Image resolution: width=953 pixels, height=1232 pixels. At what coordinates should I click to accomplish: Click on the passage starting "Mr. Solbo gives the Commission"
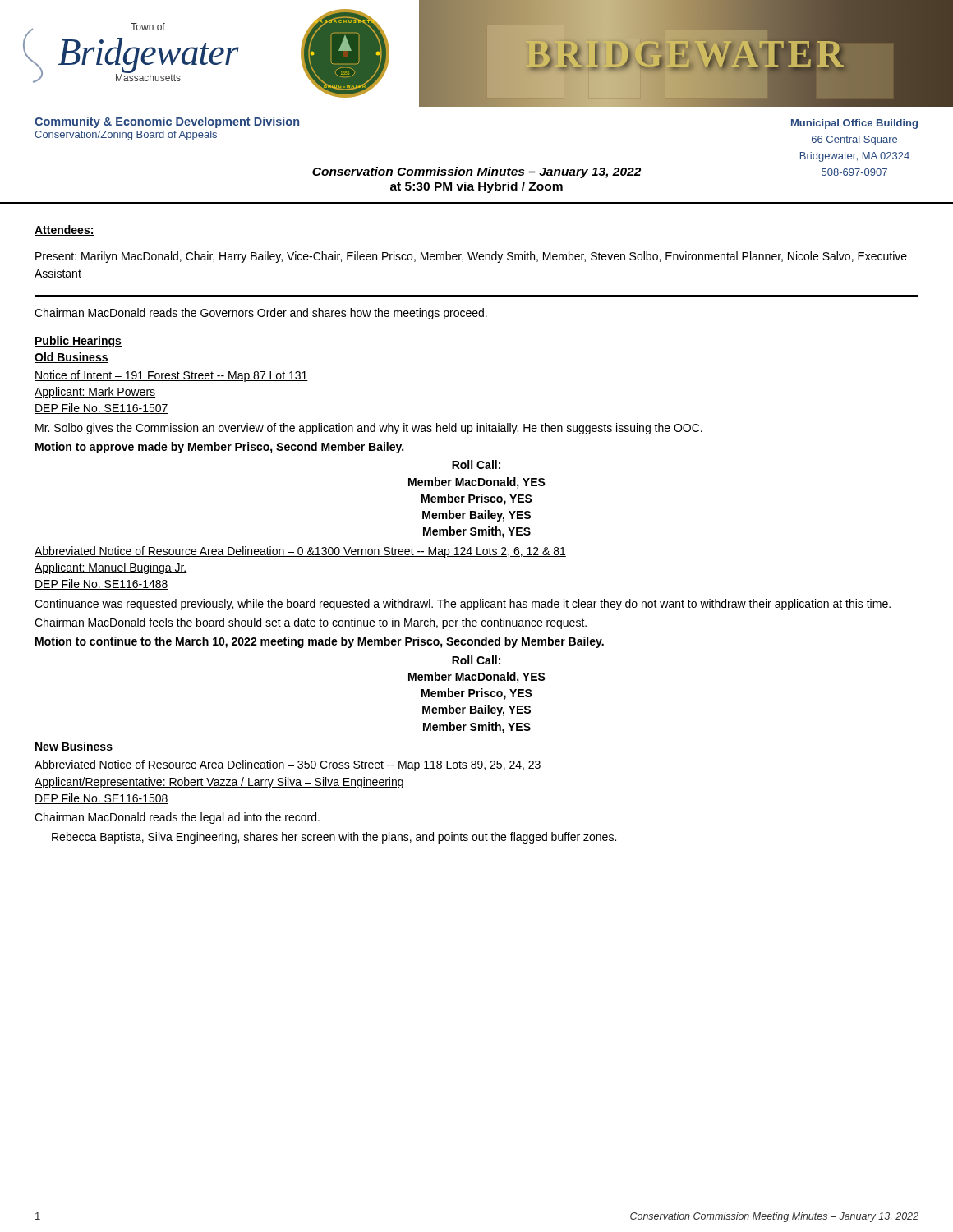point(369,428)
